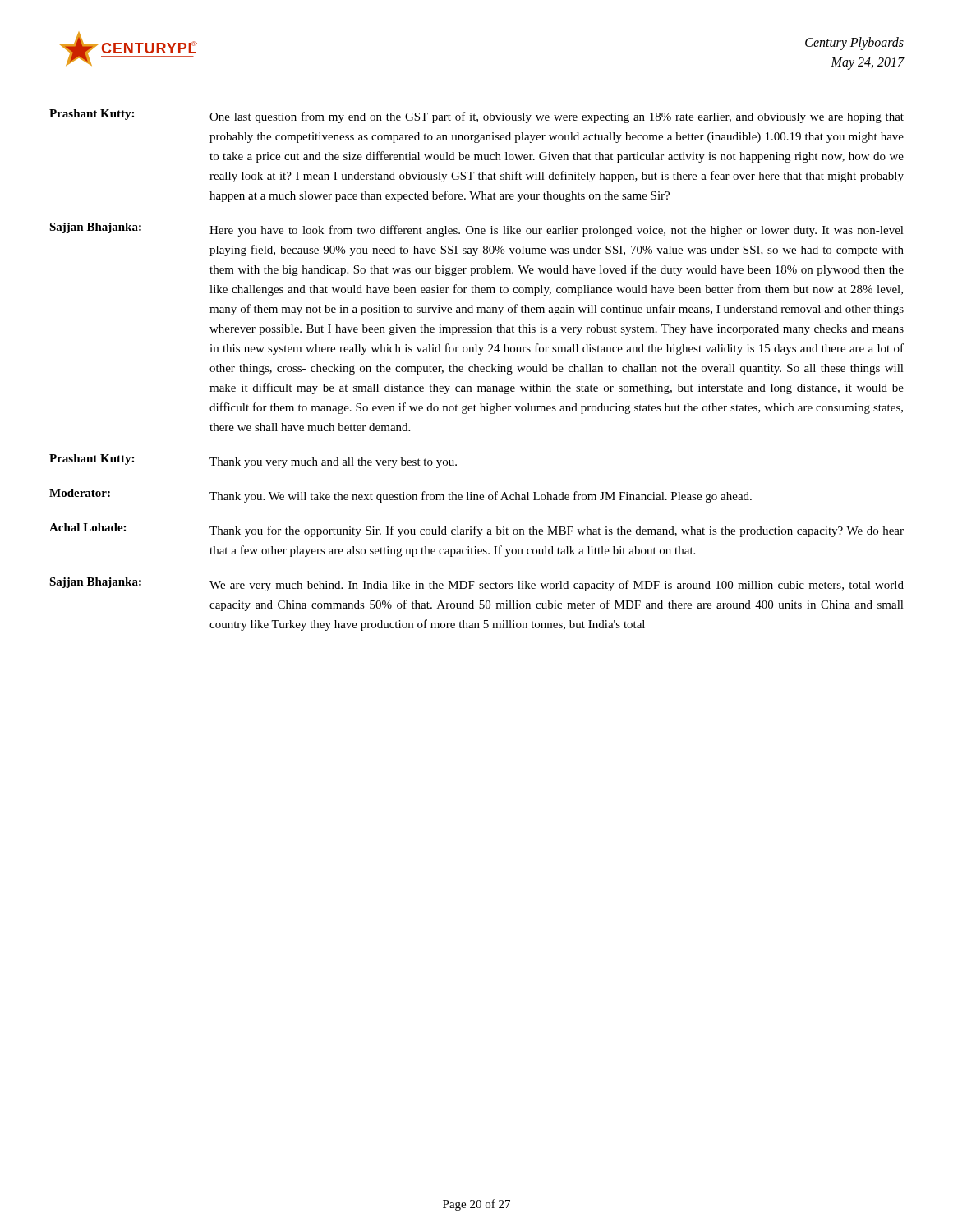
Task: Locate the block of text that opens with "One last question from my end on"
Action: coord(557,156)
